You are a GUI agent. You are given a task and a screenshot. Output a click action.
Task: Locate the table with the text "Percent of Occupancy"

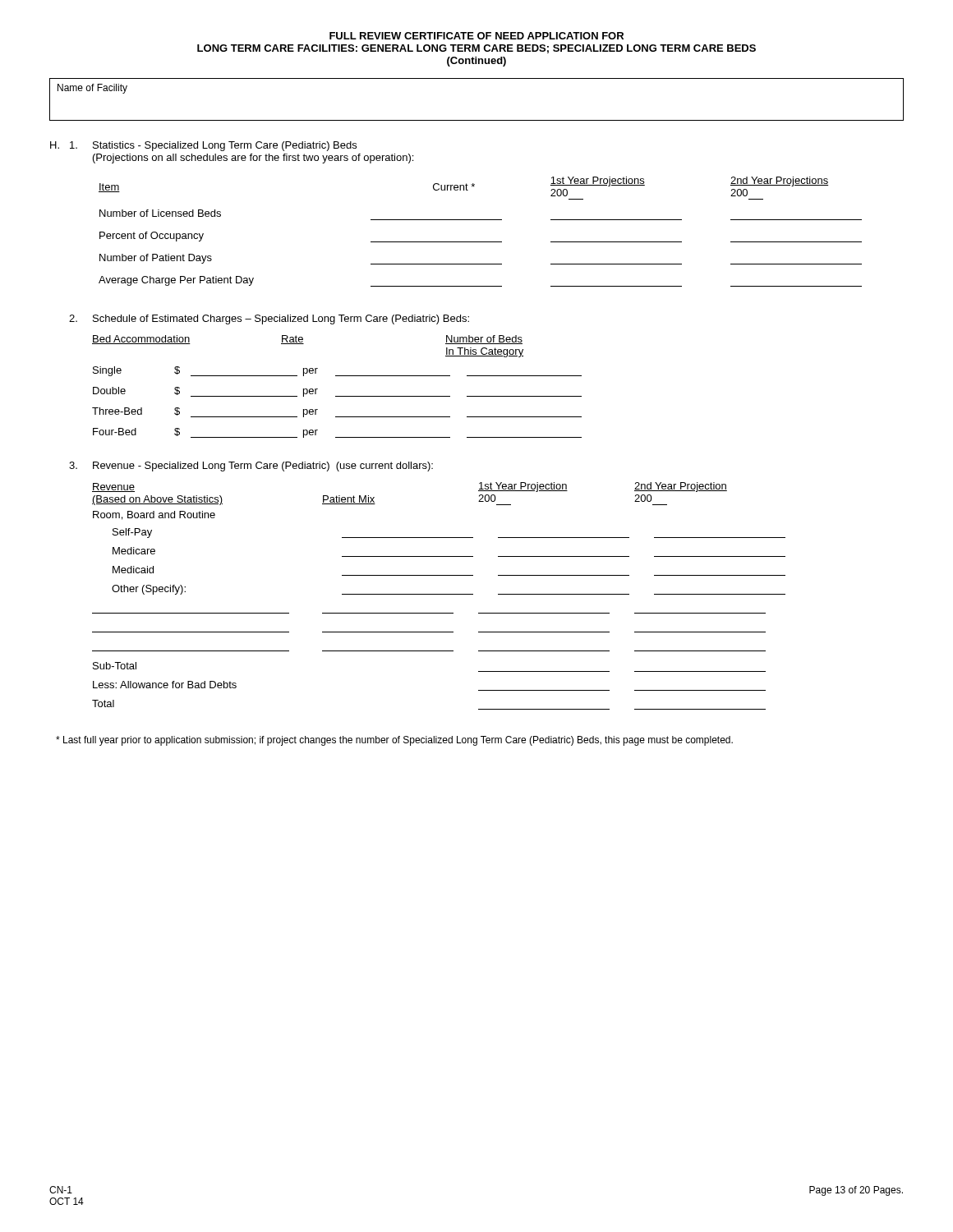(498, 231)
